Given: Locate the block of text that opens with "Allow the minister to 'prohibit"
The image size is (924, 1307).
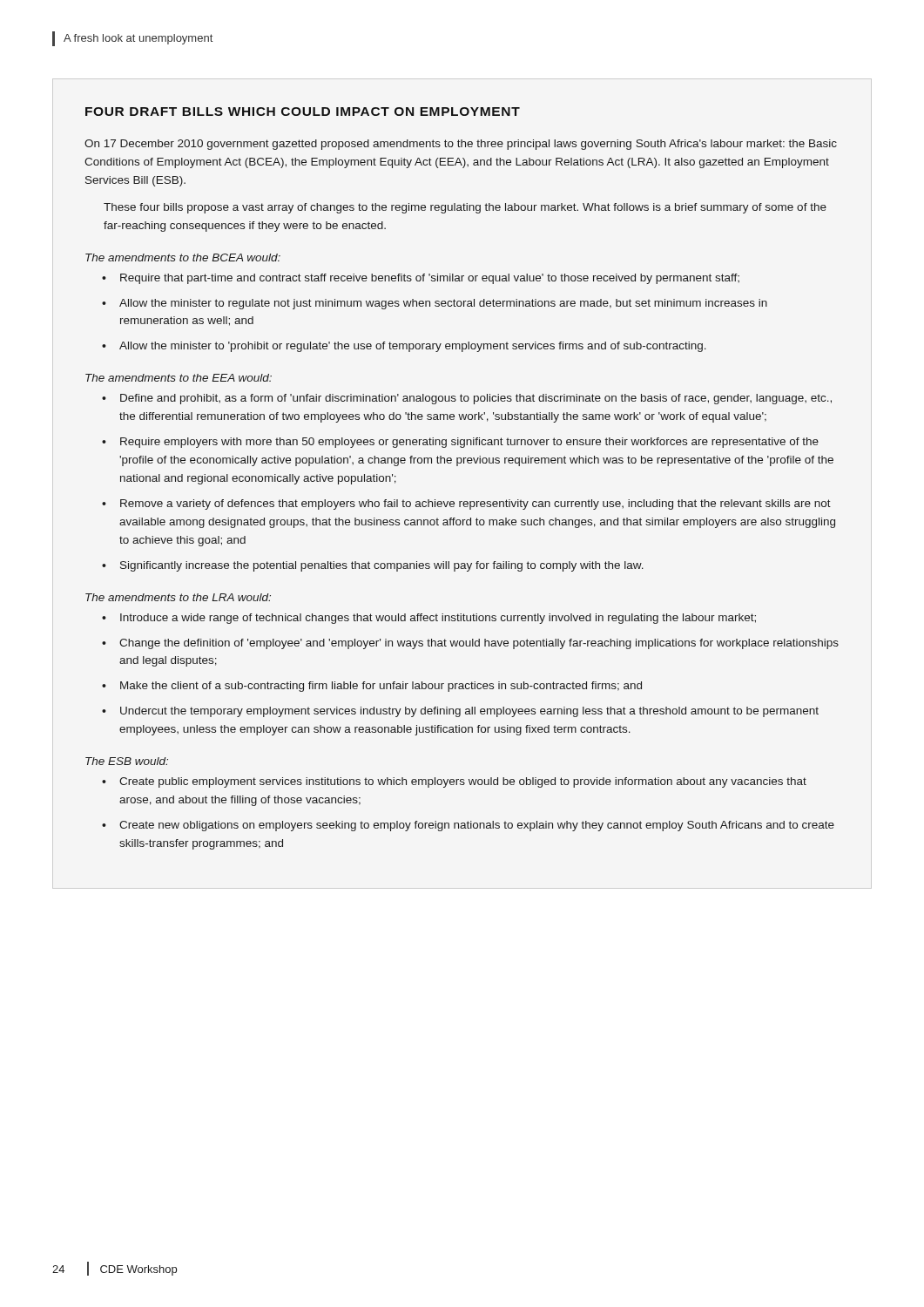Looking at the screenshot, I should (413, 346).
